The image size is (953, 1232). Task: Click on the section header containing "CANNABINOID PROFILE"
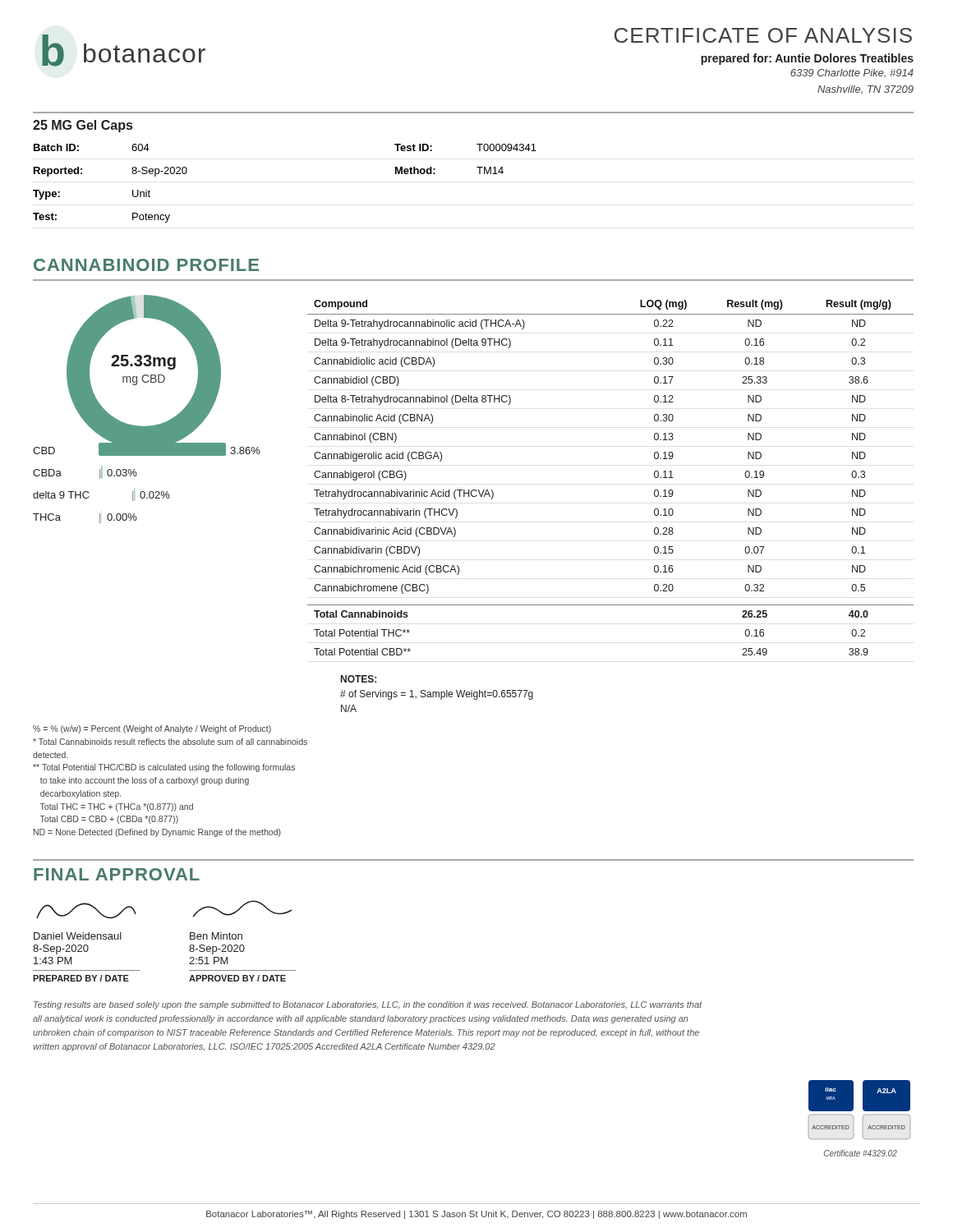coord(147,265)
